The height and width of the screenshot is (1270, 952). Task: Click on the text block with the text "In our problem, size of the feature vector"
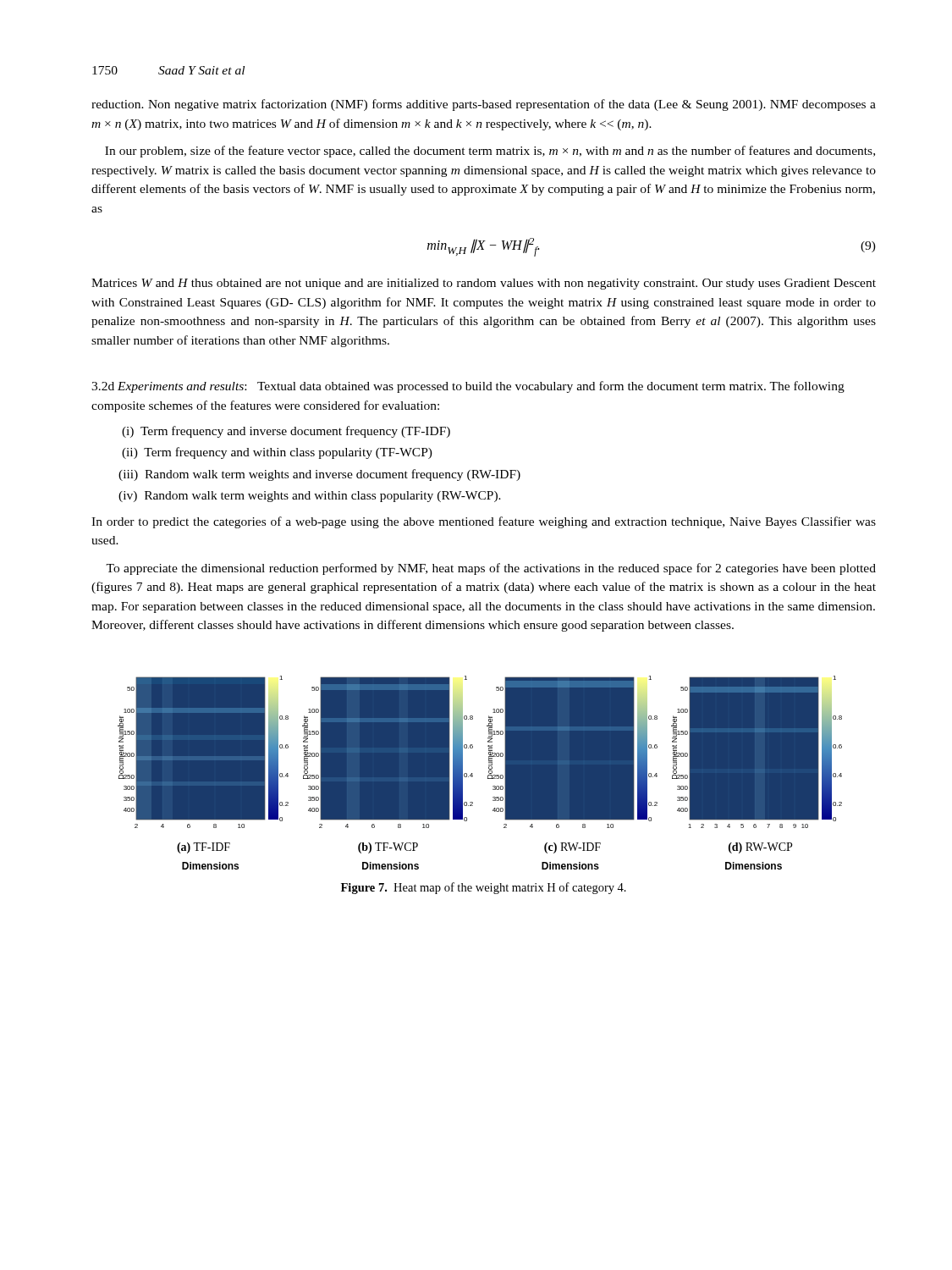484,179
